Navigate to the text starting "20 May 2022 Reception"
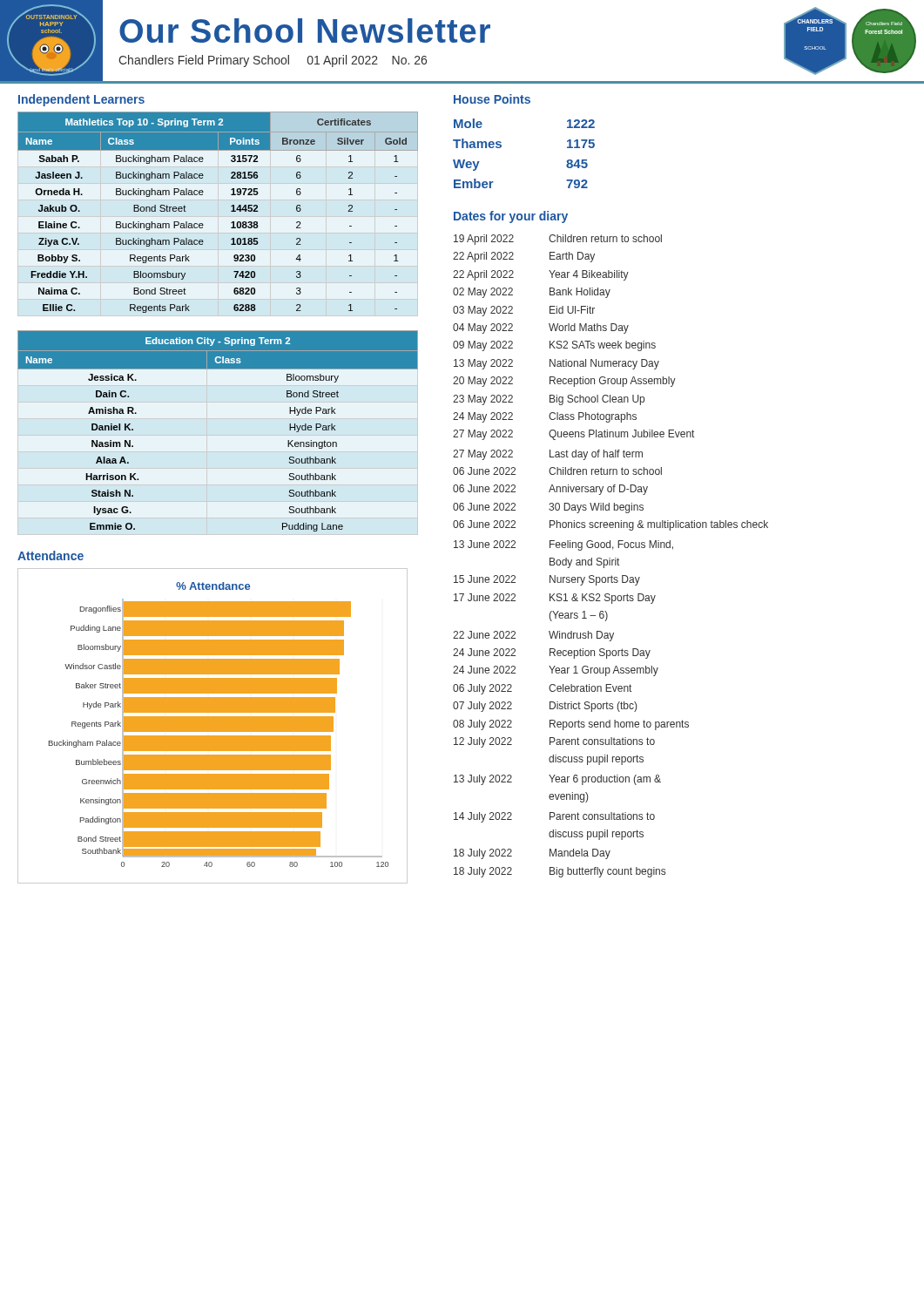The height and width of the screenshot is (1307, 924). click(x=564, y=381)
